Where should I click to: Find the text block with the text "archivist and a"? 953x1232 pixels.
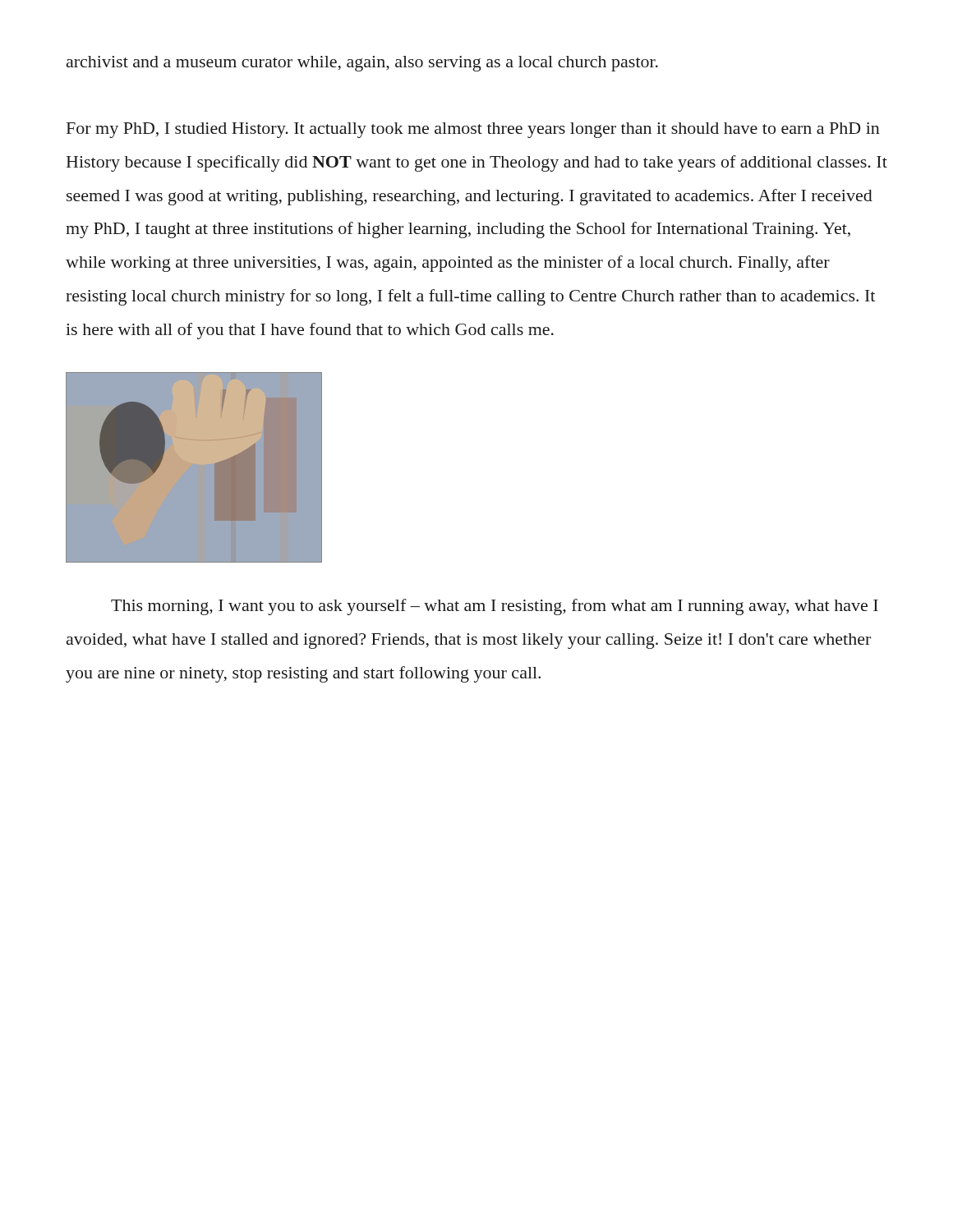[476, 195]
